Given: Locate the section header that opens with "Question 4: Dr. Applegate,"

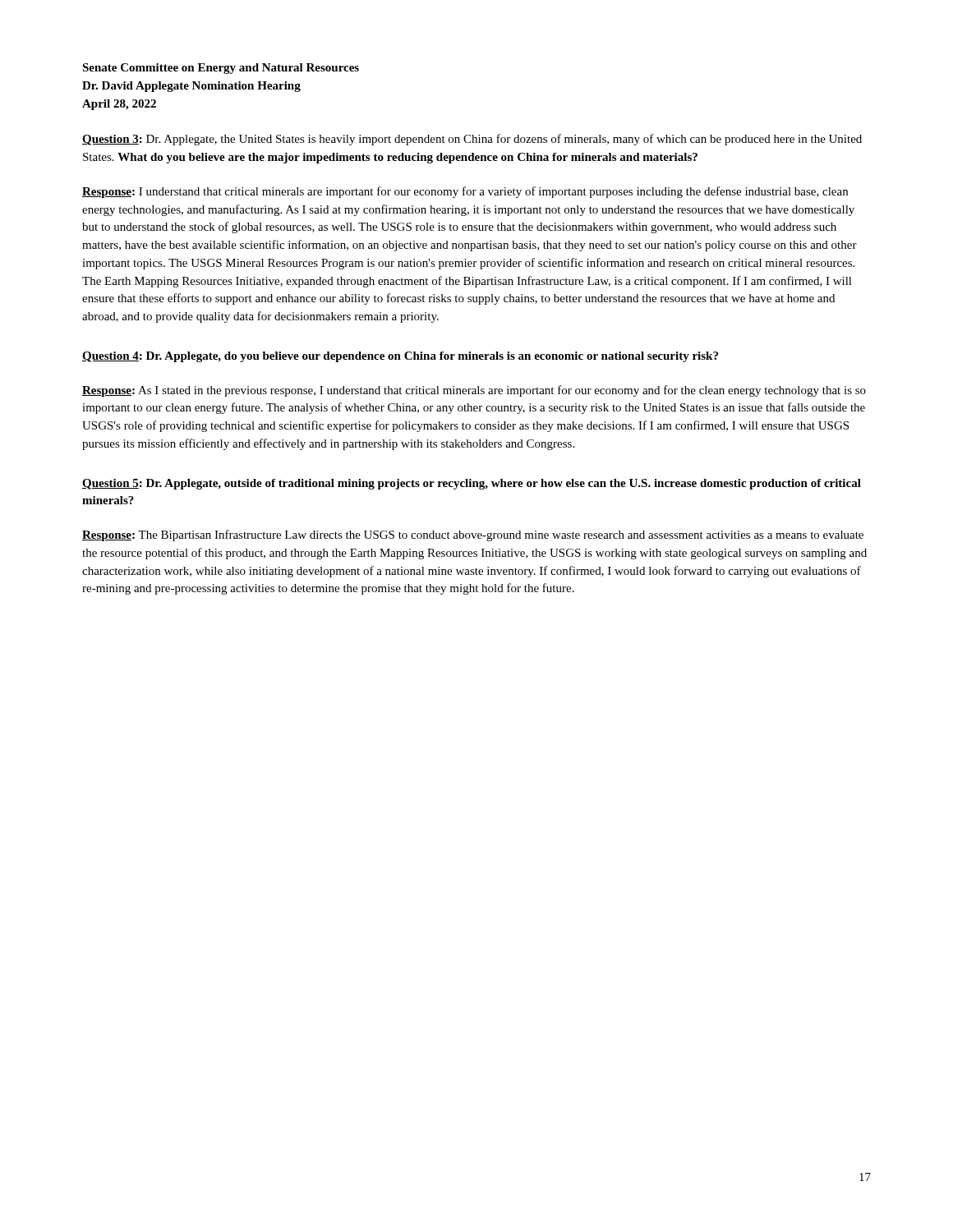Looking at the screenshot, I should (476, 356).
